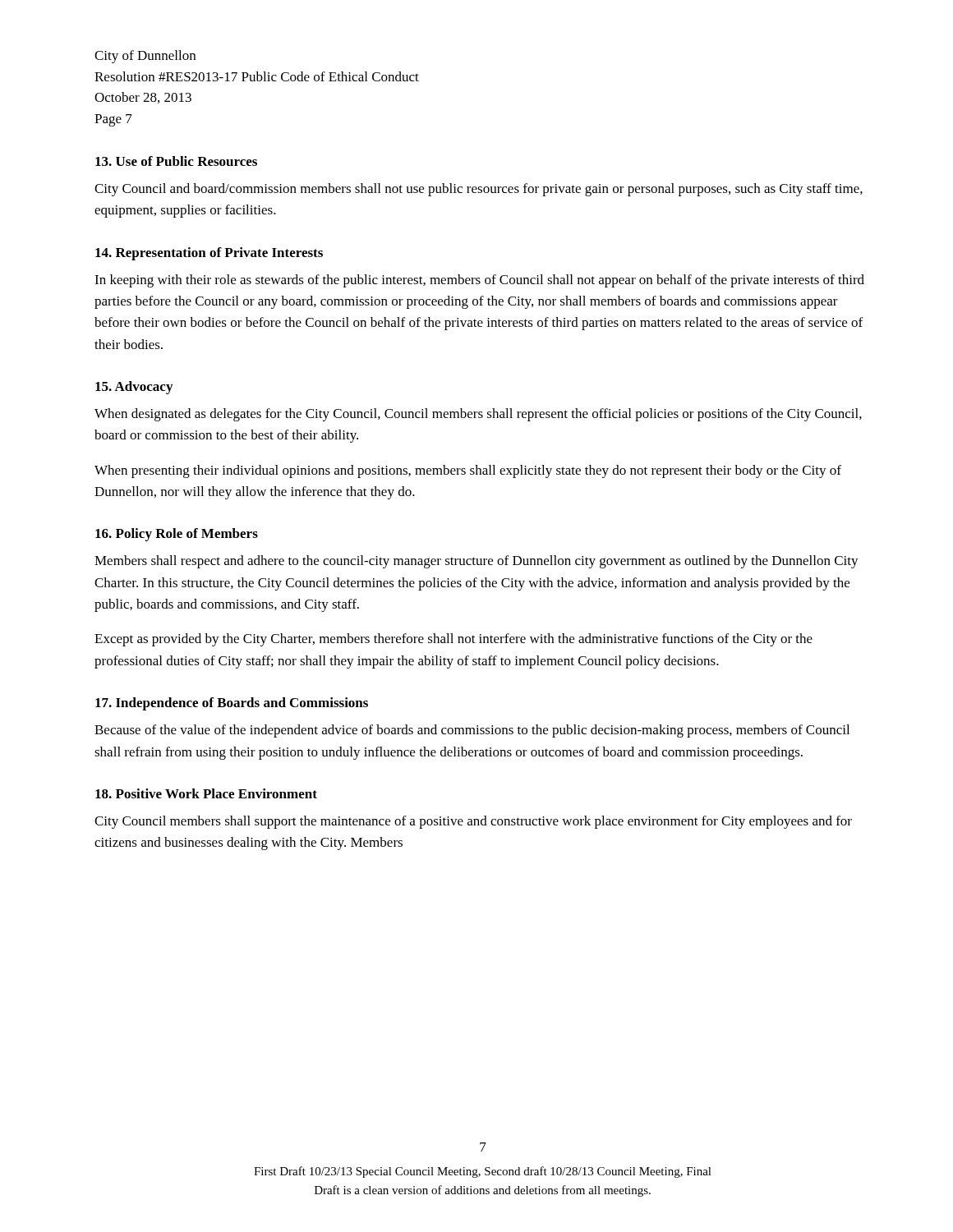Navigate to the element starting "When presenting their"

pyautogui.click(x=468, y=481)
